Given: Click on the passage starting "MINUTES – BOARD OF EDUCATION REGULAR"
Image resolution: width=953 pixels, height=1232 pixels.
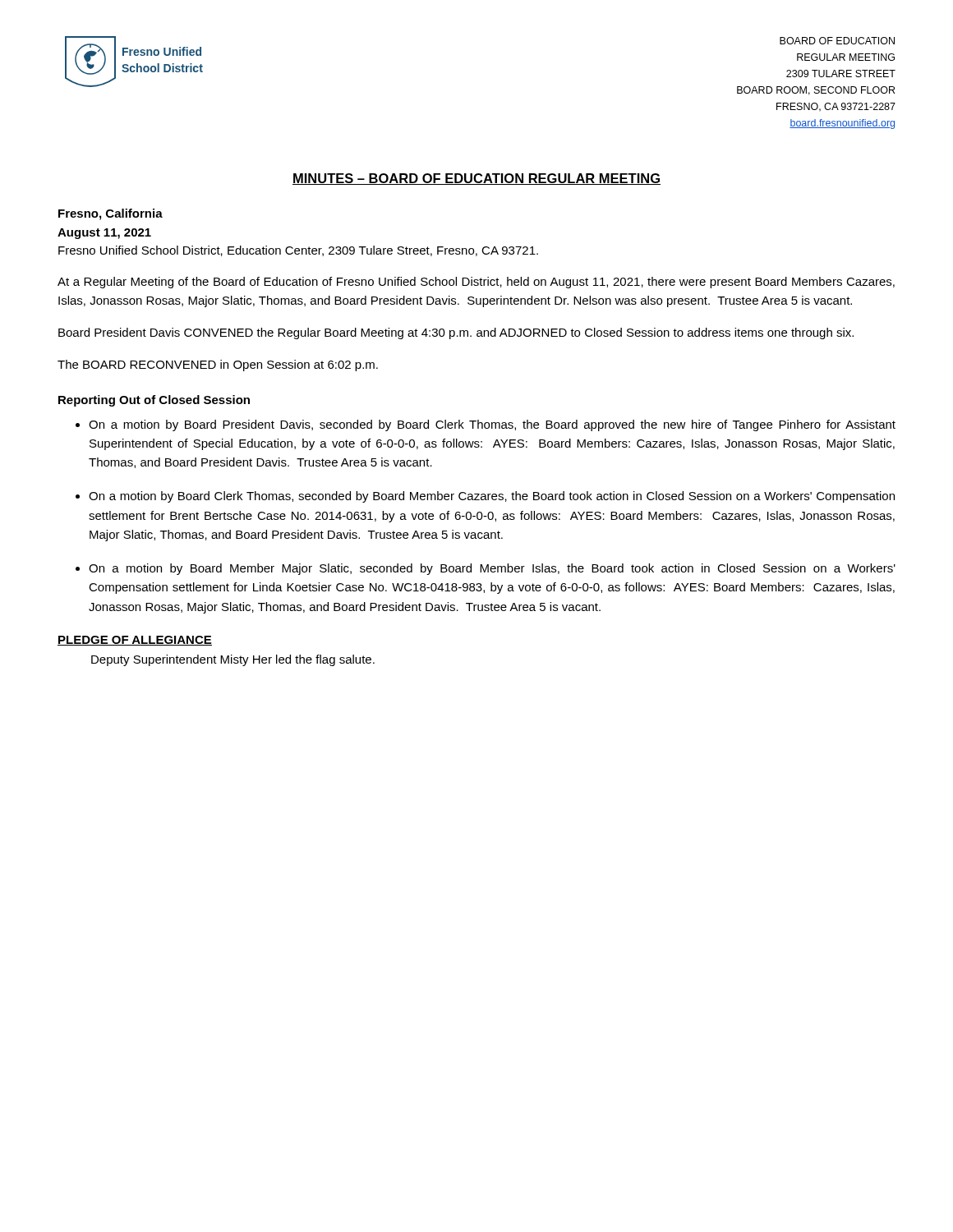Looking at the screenshot, I should 476,179.
